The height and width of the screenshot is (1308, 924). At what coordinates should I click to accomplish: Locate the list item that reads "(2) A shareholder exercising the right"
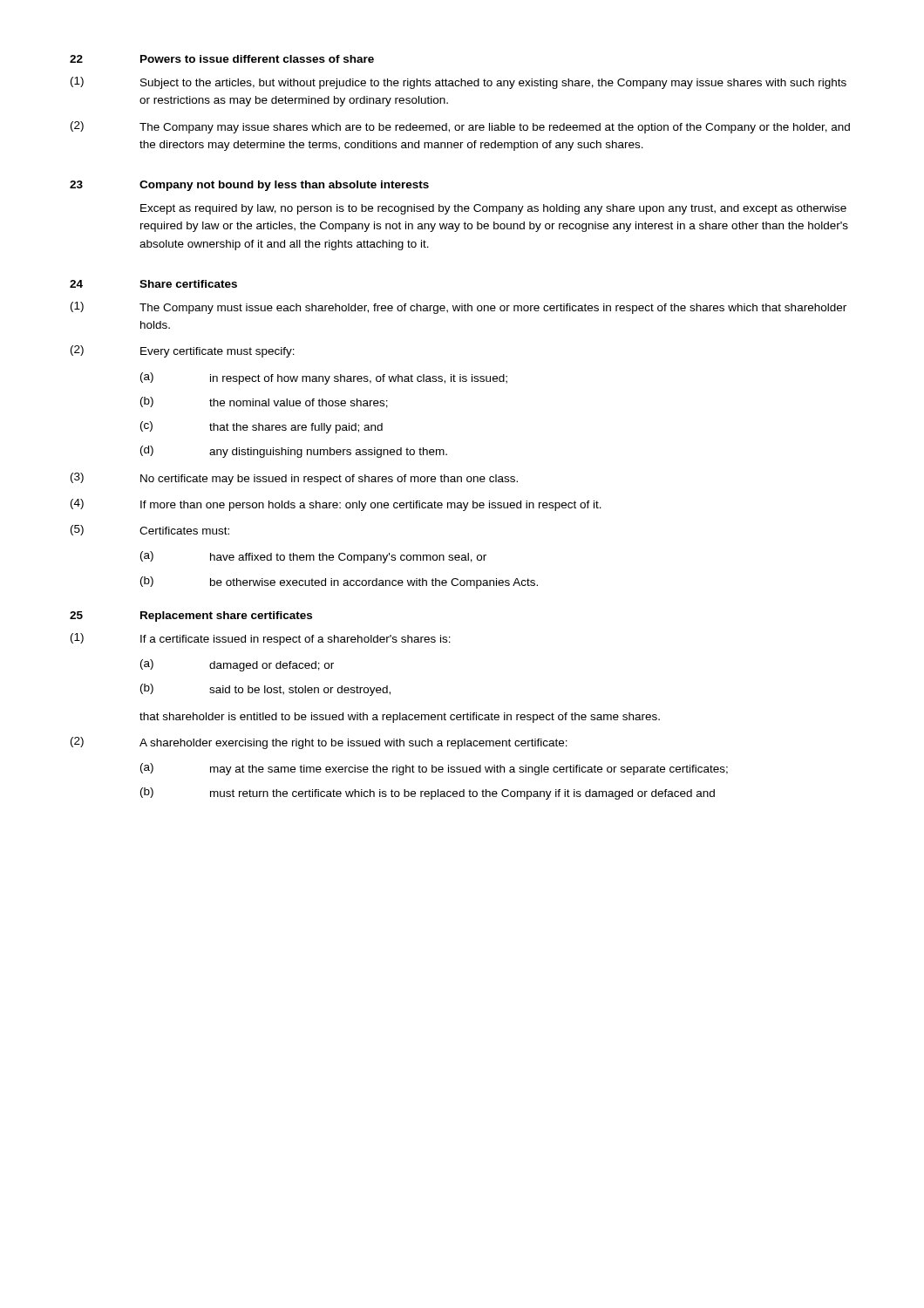click(x=462, y=743)
